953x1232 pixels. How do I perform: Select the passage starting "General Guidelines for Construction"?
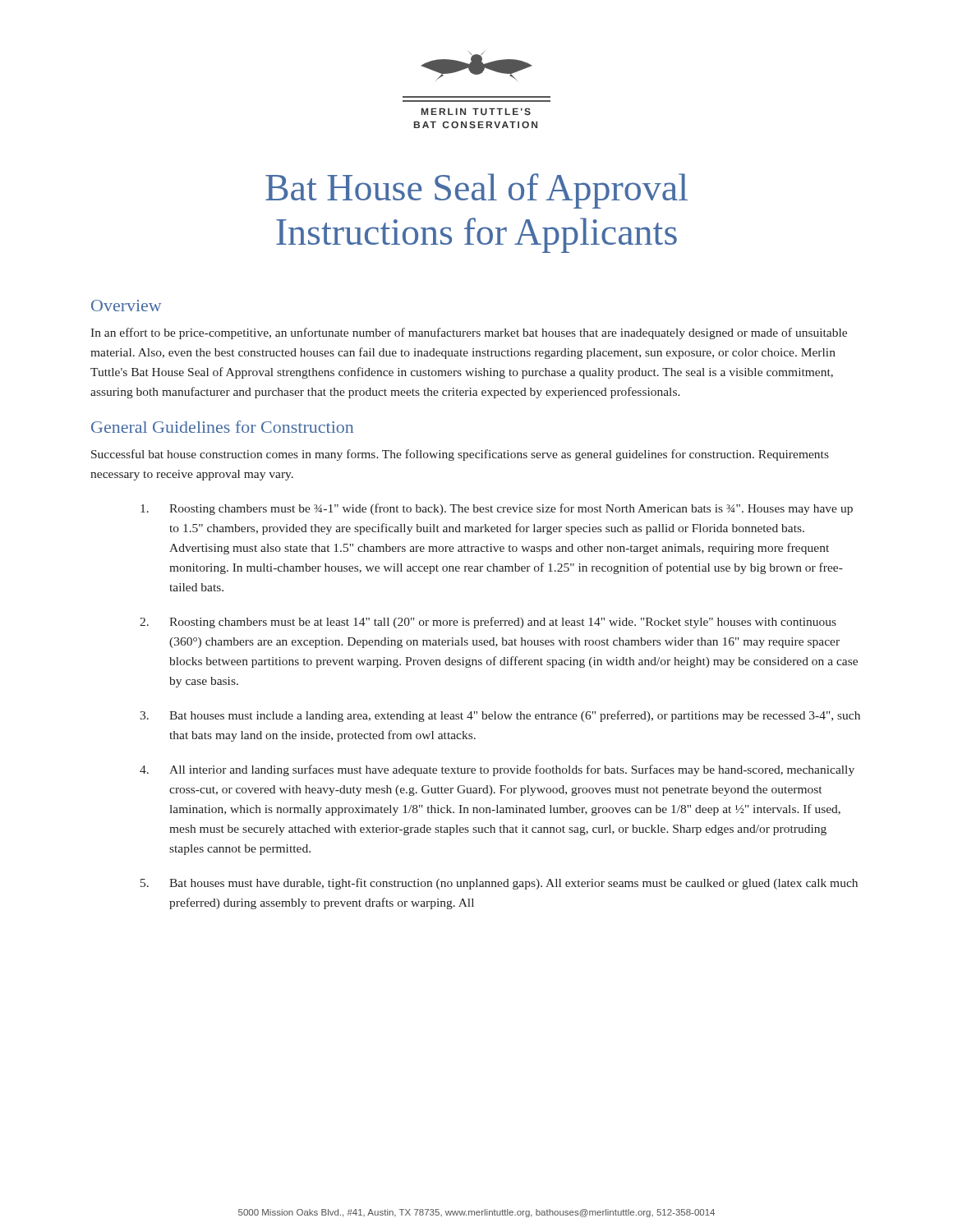(x=222, y=426)
